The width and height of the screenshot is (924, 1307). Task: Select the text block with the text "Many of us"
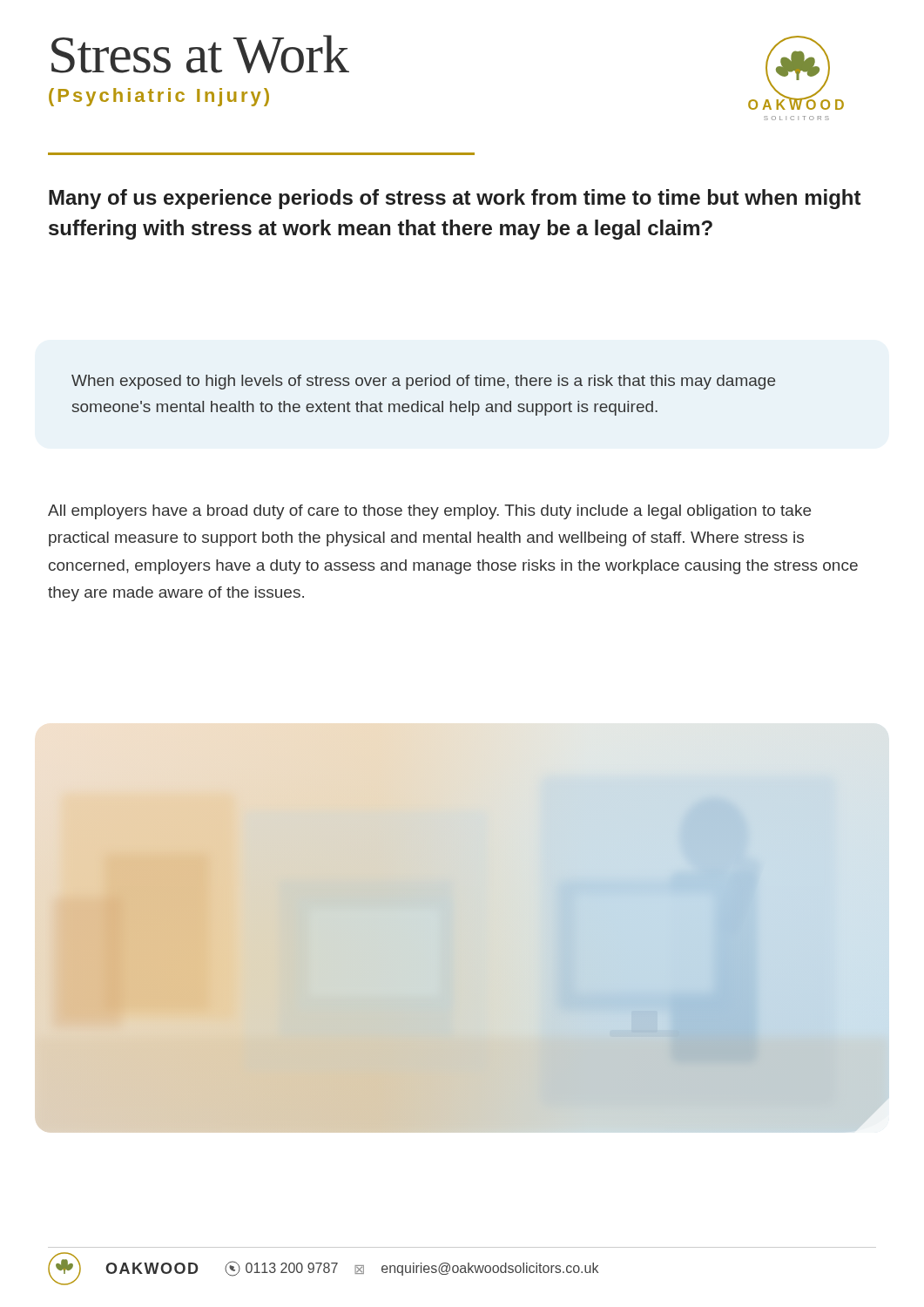(x=454, y=213)
